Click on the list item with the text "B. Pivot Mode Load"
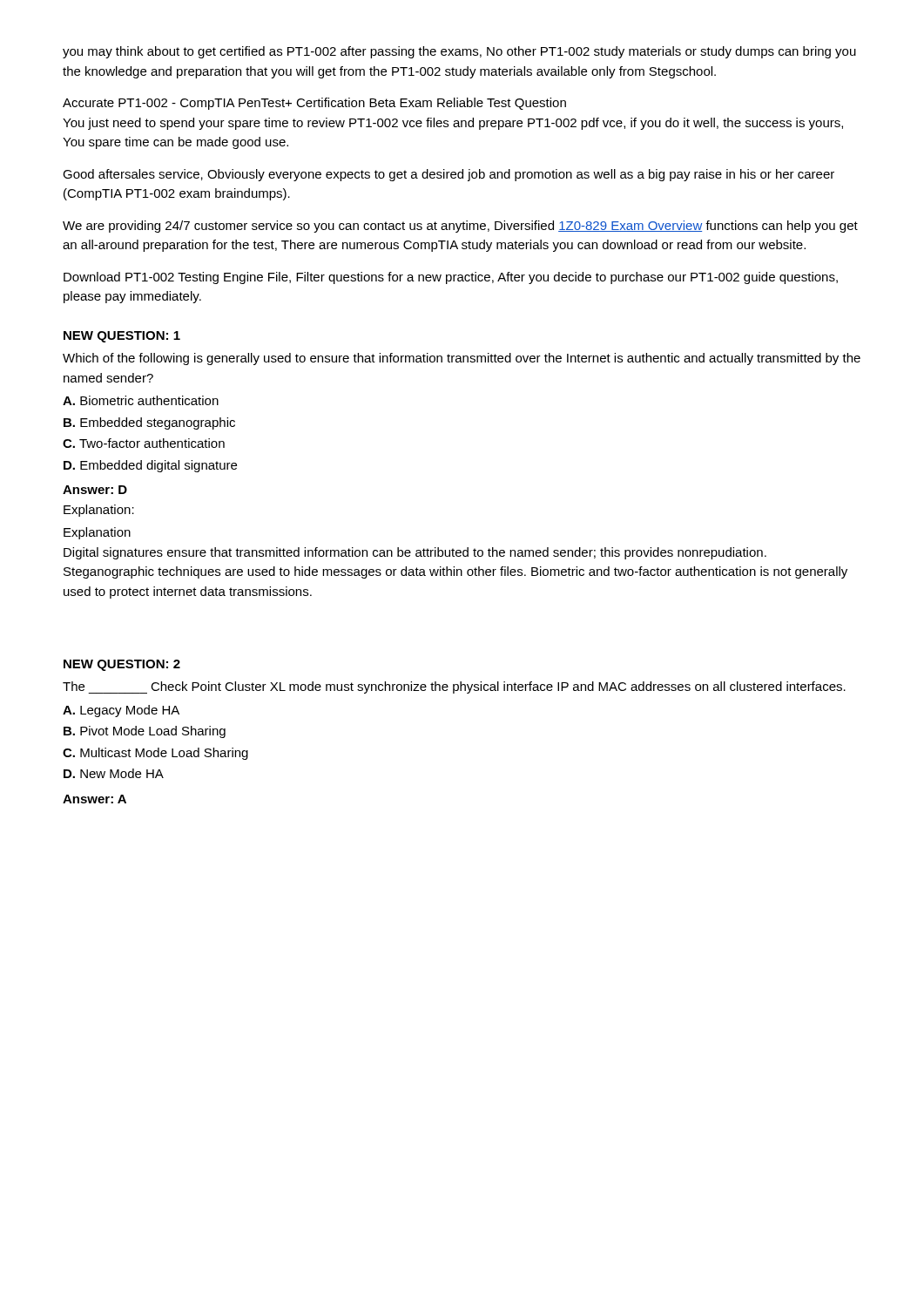The height and width of the screenshot is (1307, 924). pos(144,731)
